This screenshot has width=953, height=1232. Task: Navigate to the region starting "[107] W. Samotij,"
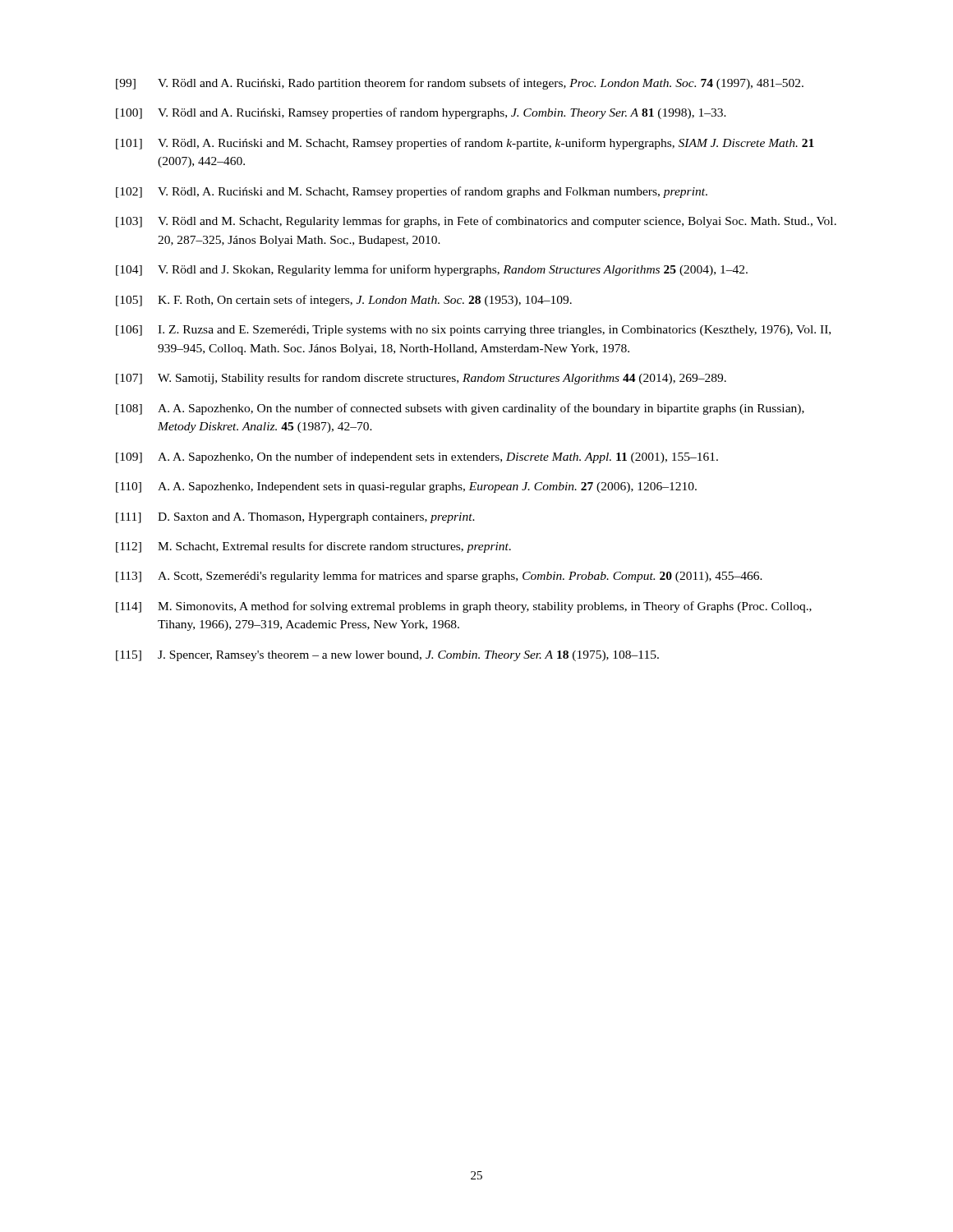[476, 378]
